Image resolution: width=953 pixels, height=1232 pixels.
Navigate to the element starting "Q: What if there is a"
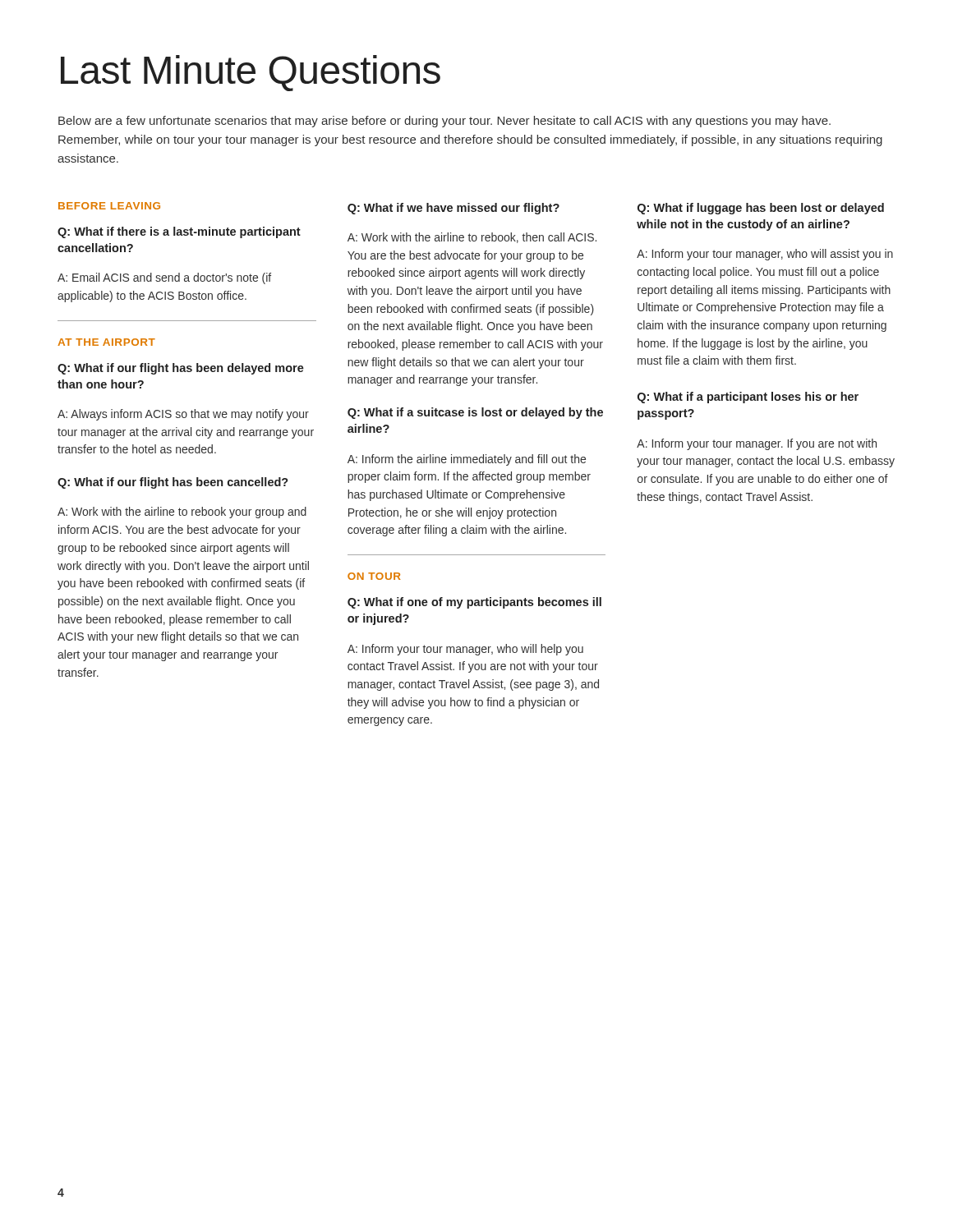(187, 240)
